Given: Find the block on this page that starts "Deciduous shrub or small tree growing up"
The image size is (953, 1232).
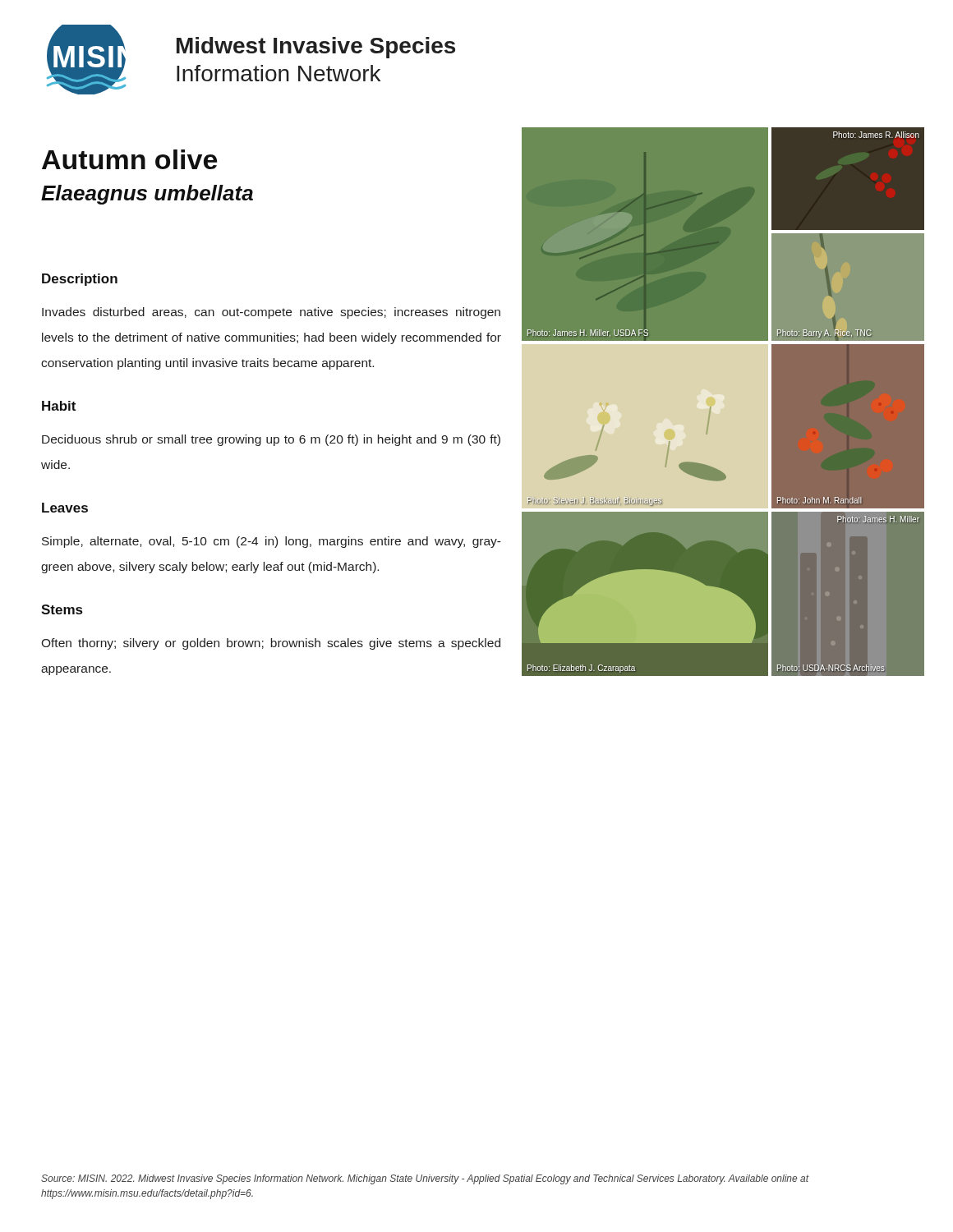Looking at the screenshot, I should pos(271,452).
